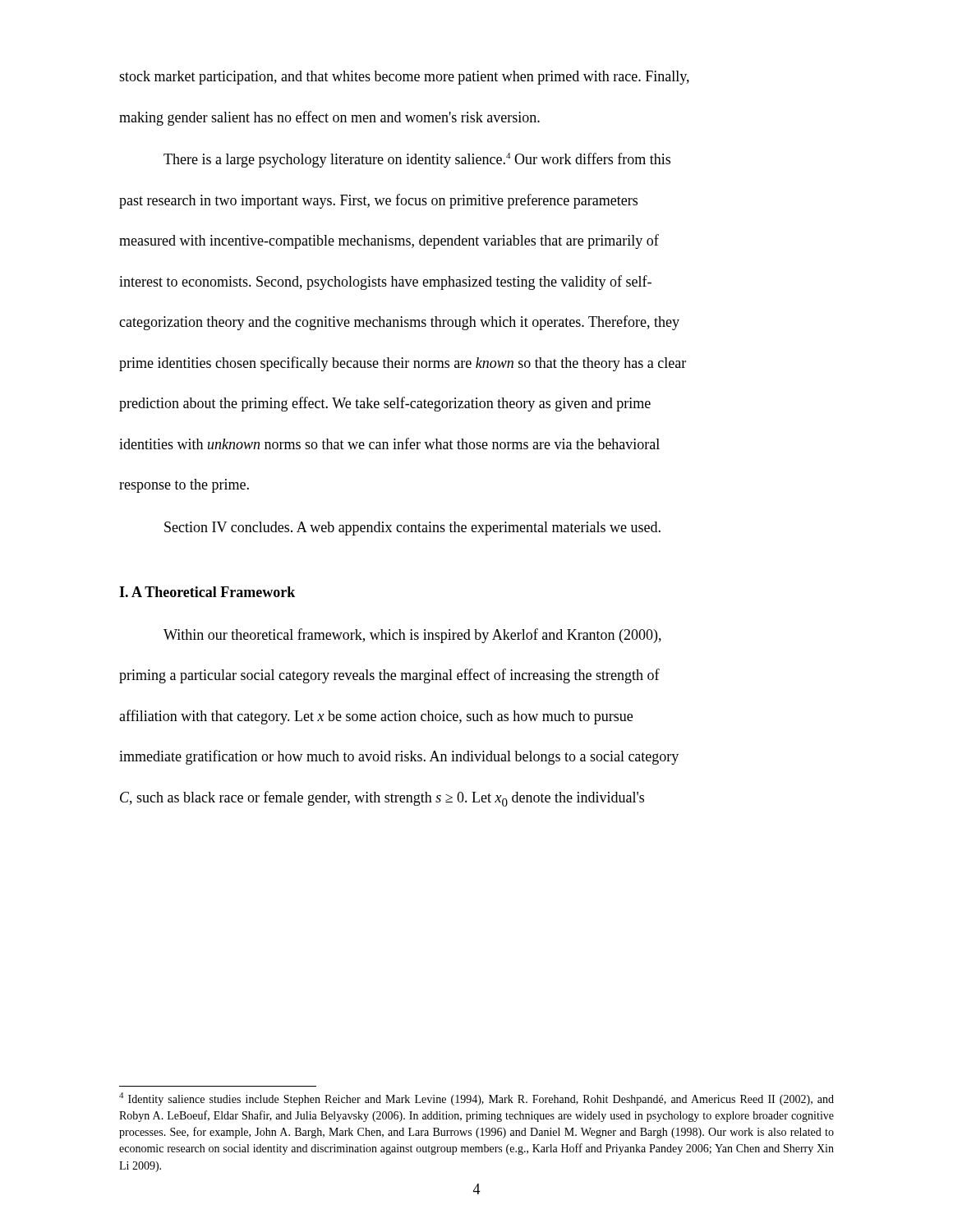Navigate to the text starting "4 Identity salience studies include Stephen Reicher"
The image size is (953, 1232).
476,1131
